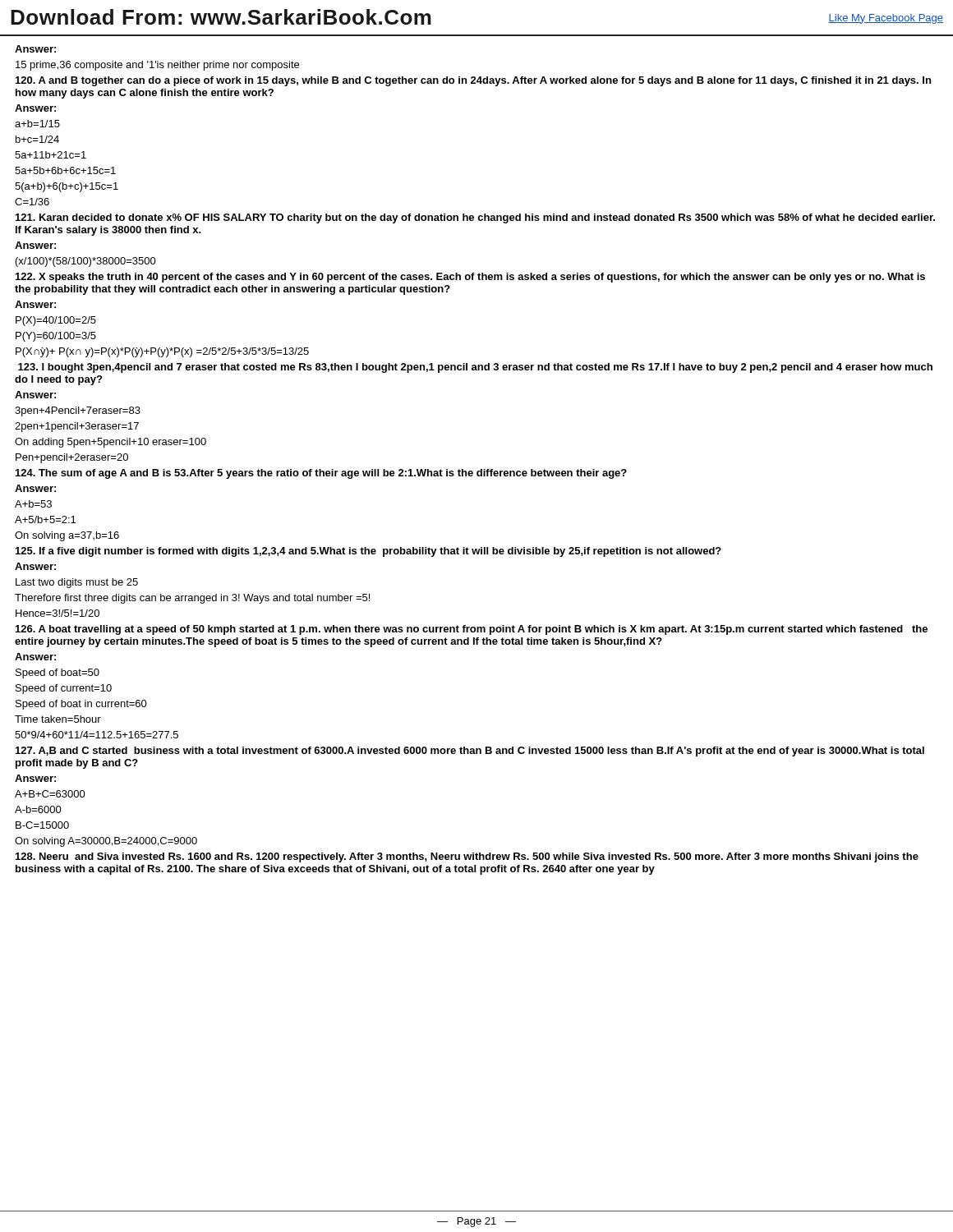Click where it says "Speed of boat in current=60"
Screen dimensions: 1232x953
pos(81,703)
